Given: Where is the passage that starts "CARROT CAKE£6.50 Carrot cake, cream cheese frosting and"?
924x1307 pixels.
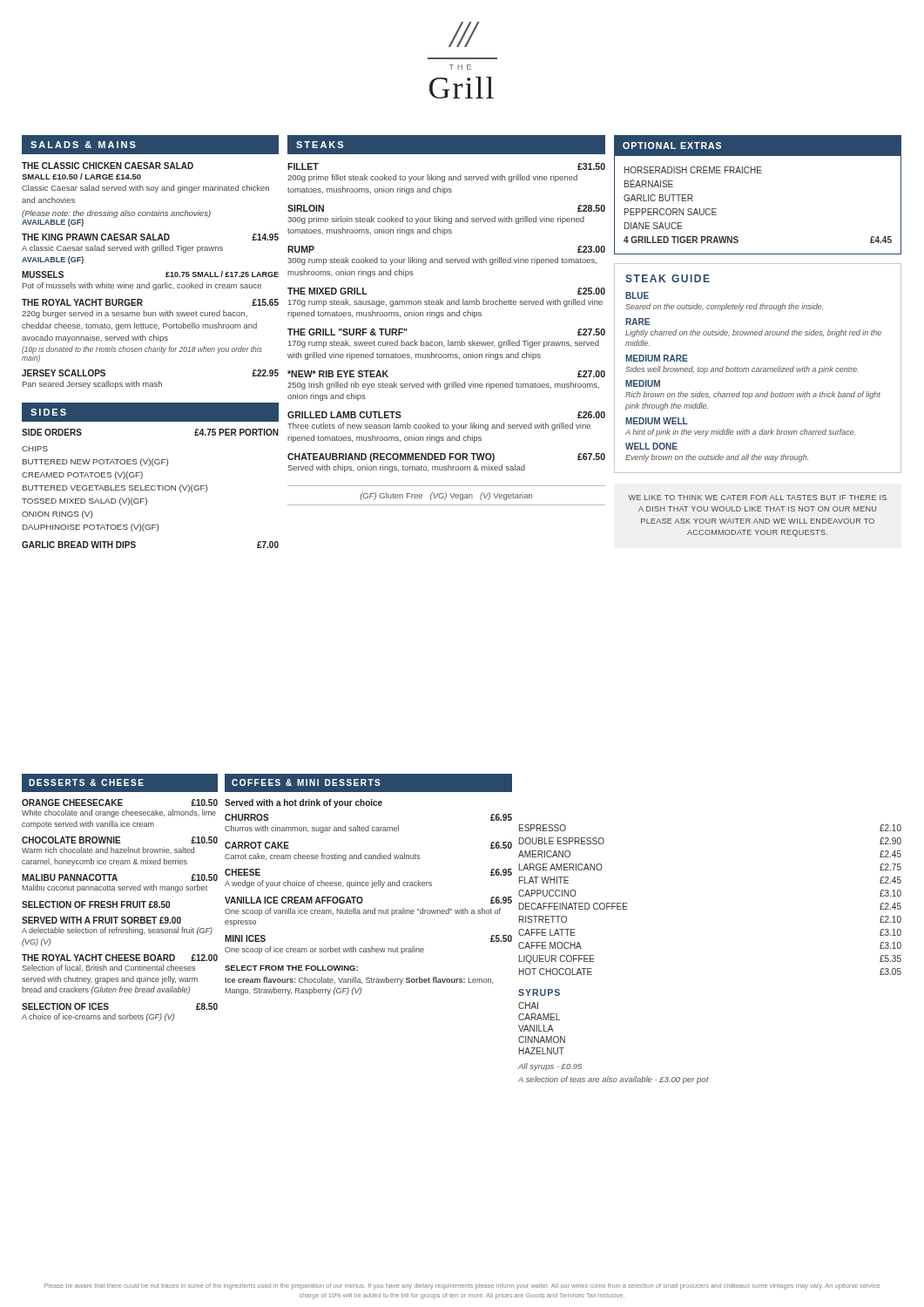Looking at the screenshot, I should tap(368, 851).
